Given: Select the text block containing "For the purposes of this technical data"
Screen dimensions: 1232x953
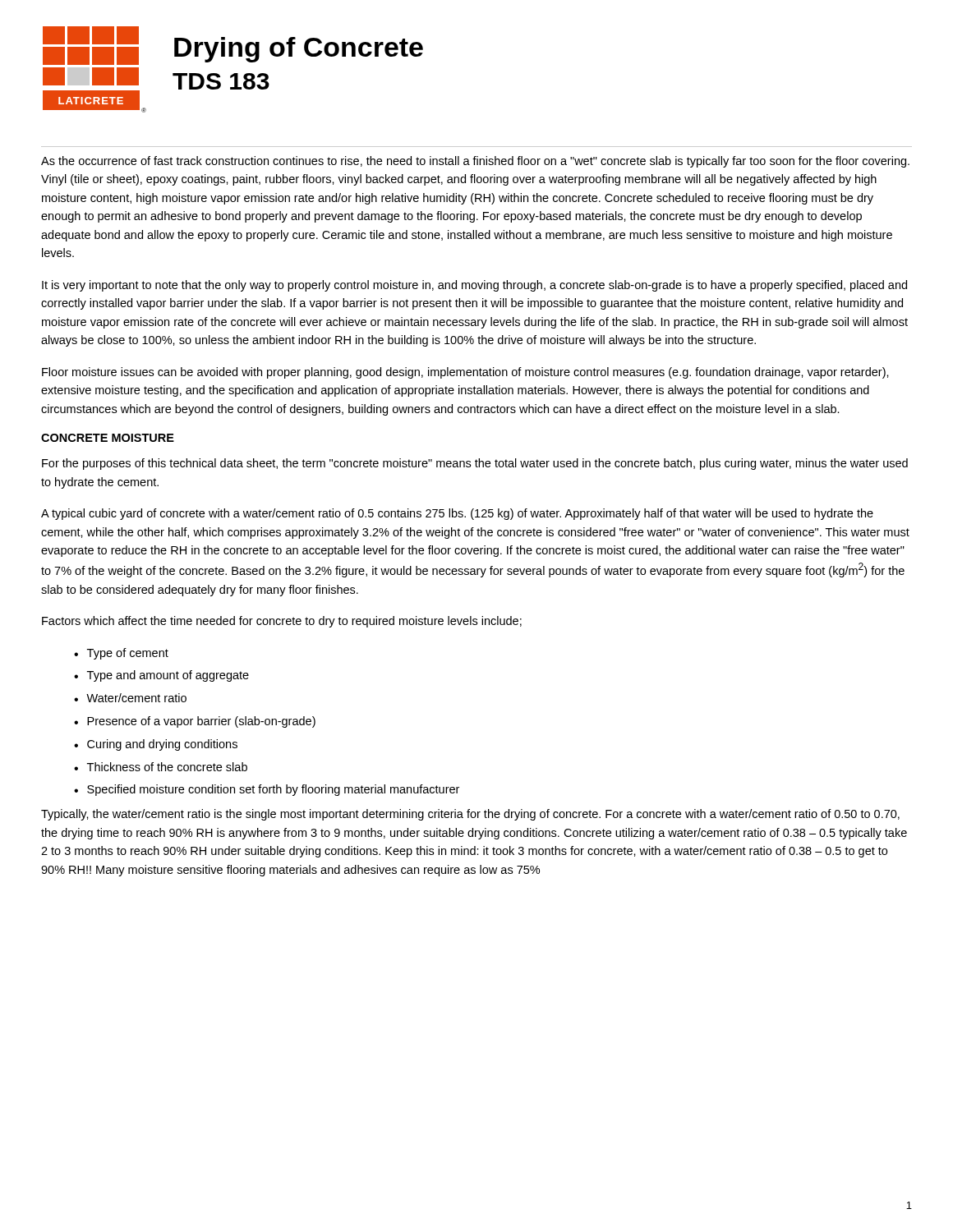Looking at the screenshot, I should pos(475,473).
